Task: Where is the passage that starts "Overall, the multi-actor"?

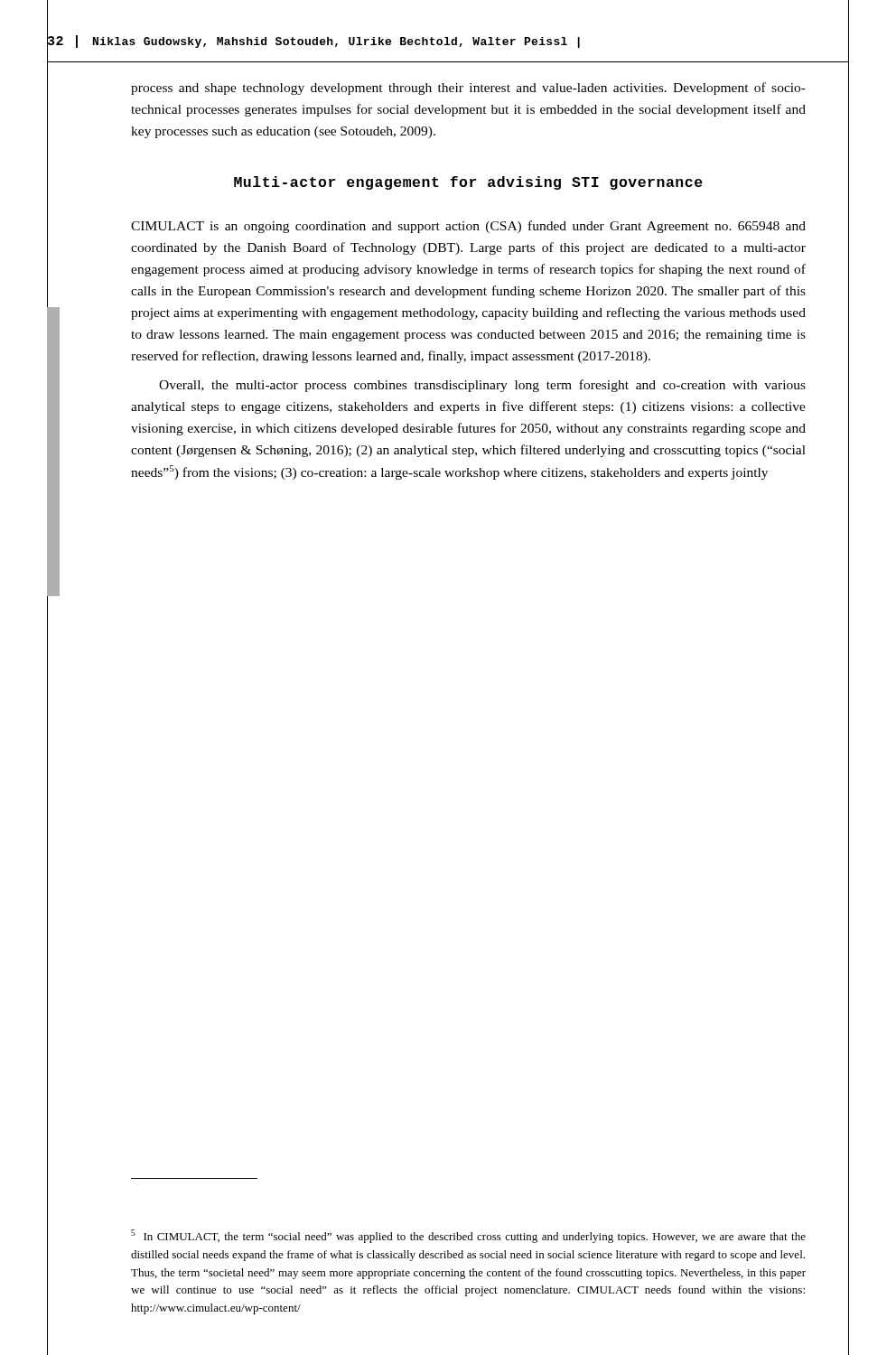Action: click(468, 429)
